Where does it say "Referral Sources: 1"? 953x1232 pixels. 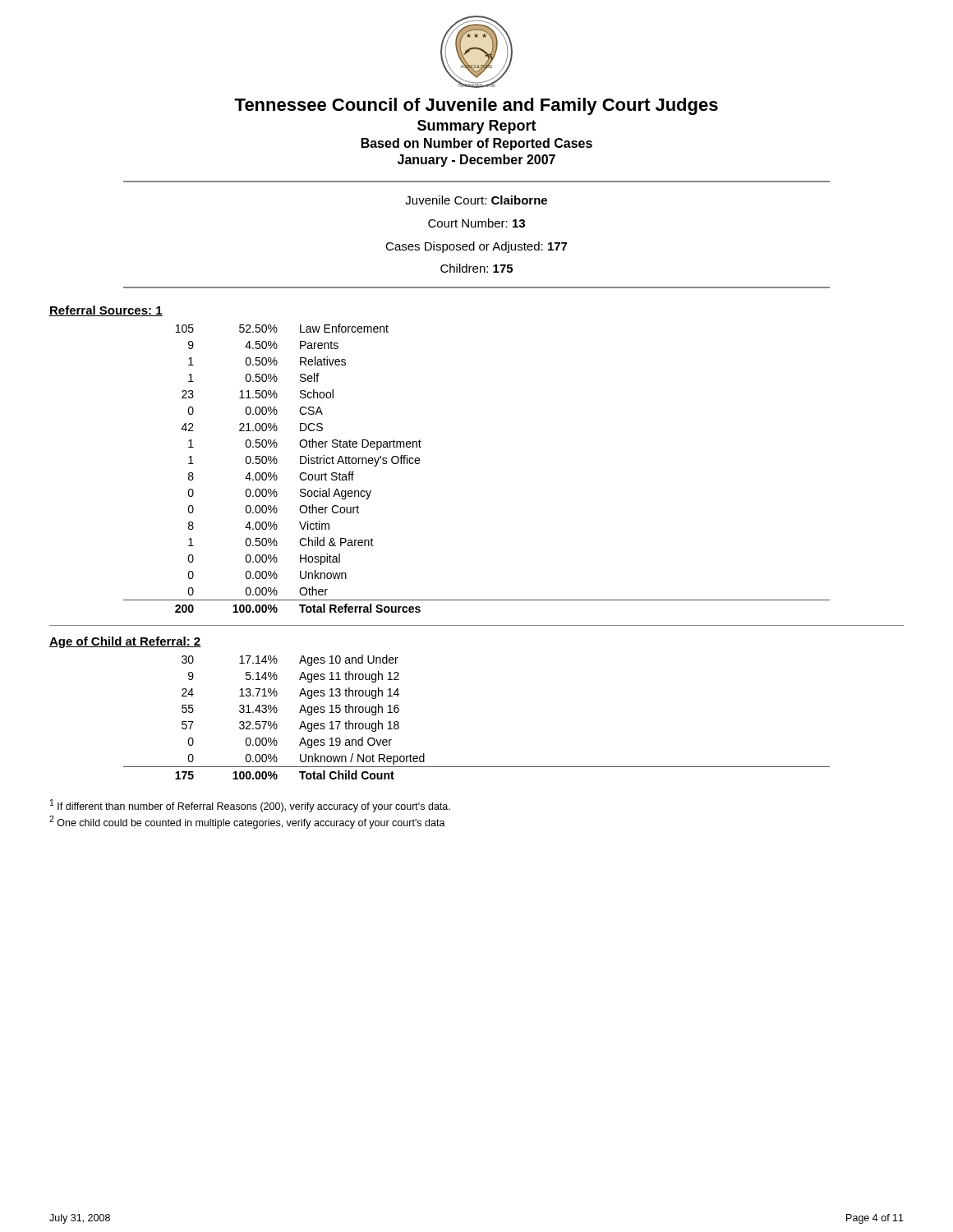[x=106, y=310]
